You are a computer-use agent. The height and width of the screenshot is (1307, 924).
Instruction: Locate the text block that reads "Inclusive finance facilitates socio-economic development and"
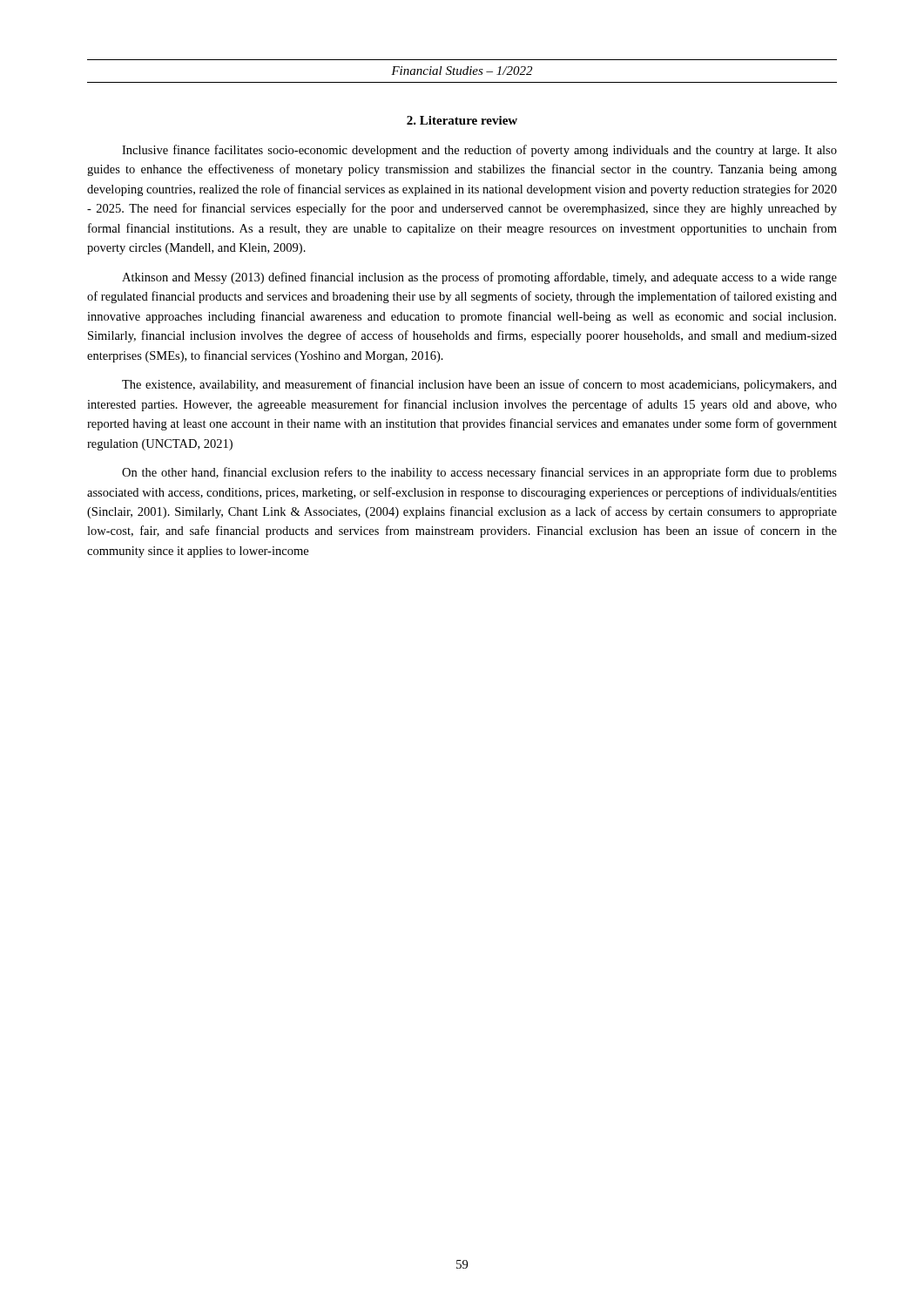click(462, 350)
